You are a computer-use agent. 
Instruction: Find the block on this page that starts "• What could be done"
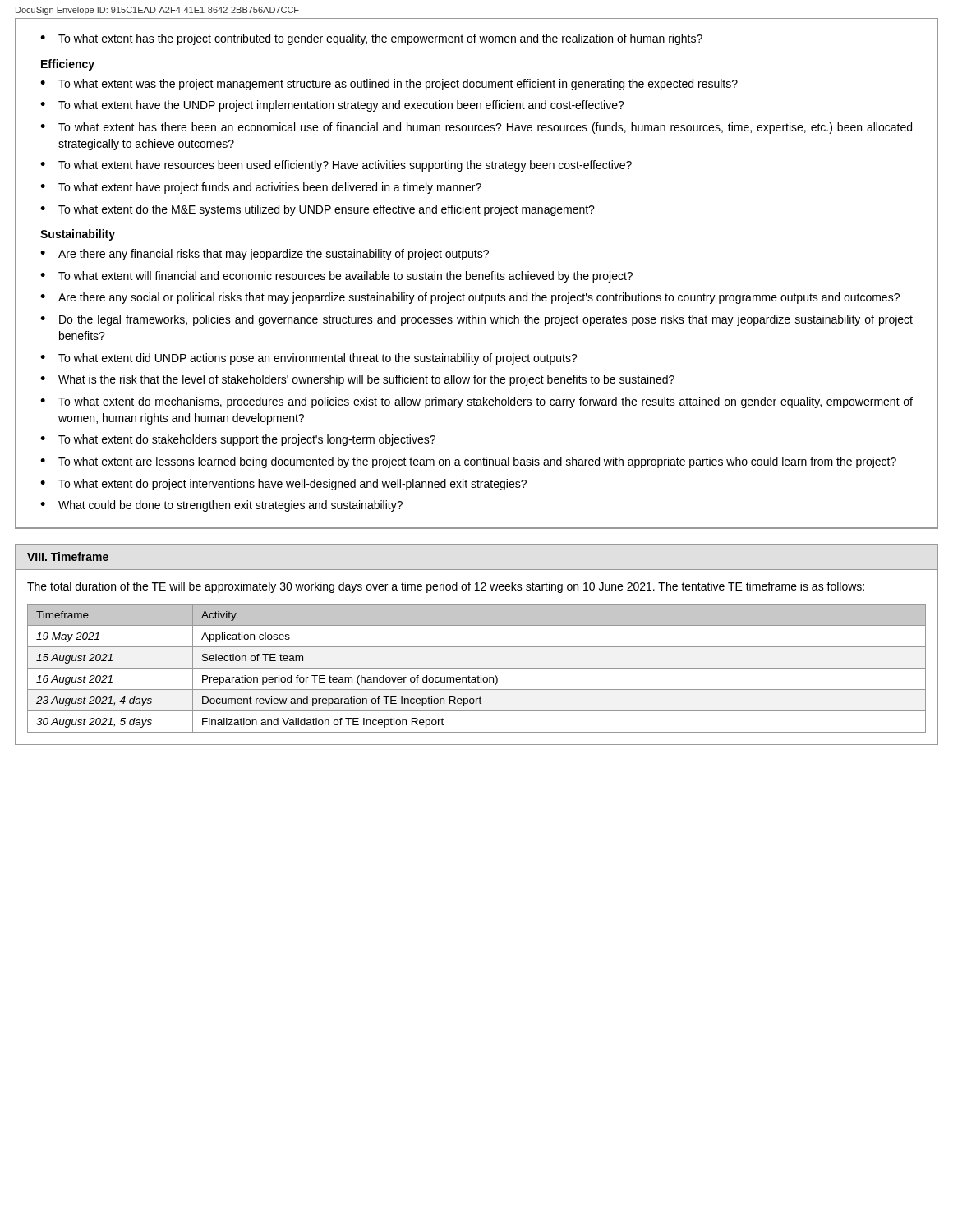coord(221,506)
